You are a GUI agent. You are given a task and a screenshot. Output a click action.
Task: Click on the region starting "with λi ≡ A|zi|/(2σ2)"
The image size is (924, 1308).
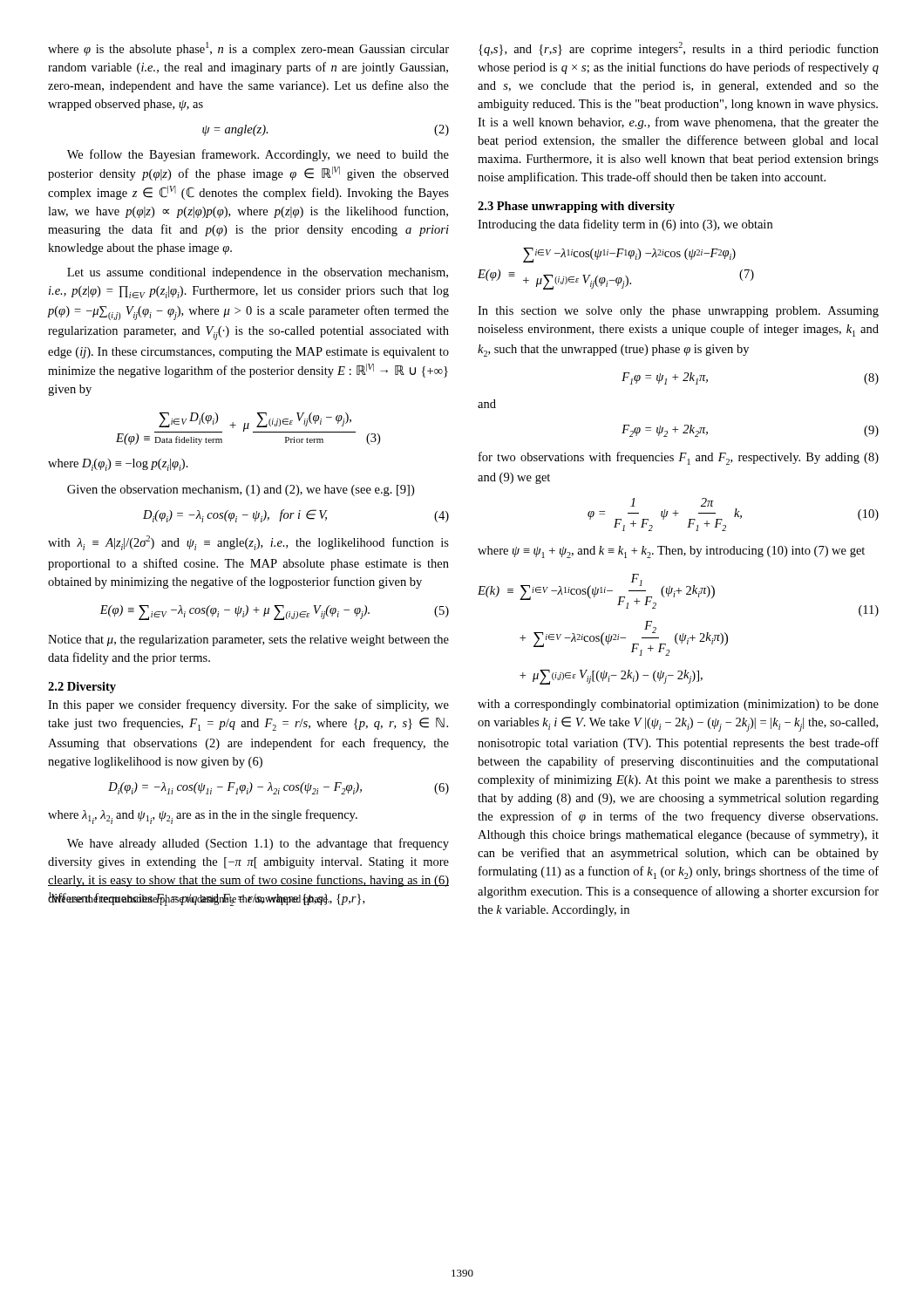click(x=248, y=562)
